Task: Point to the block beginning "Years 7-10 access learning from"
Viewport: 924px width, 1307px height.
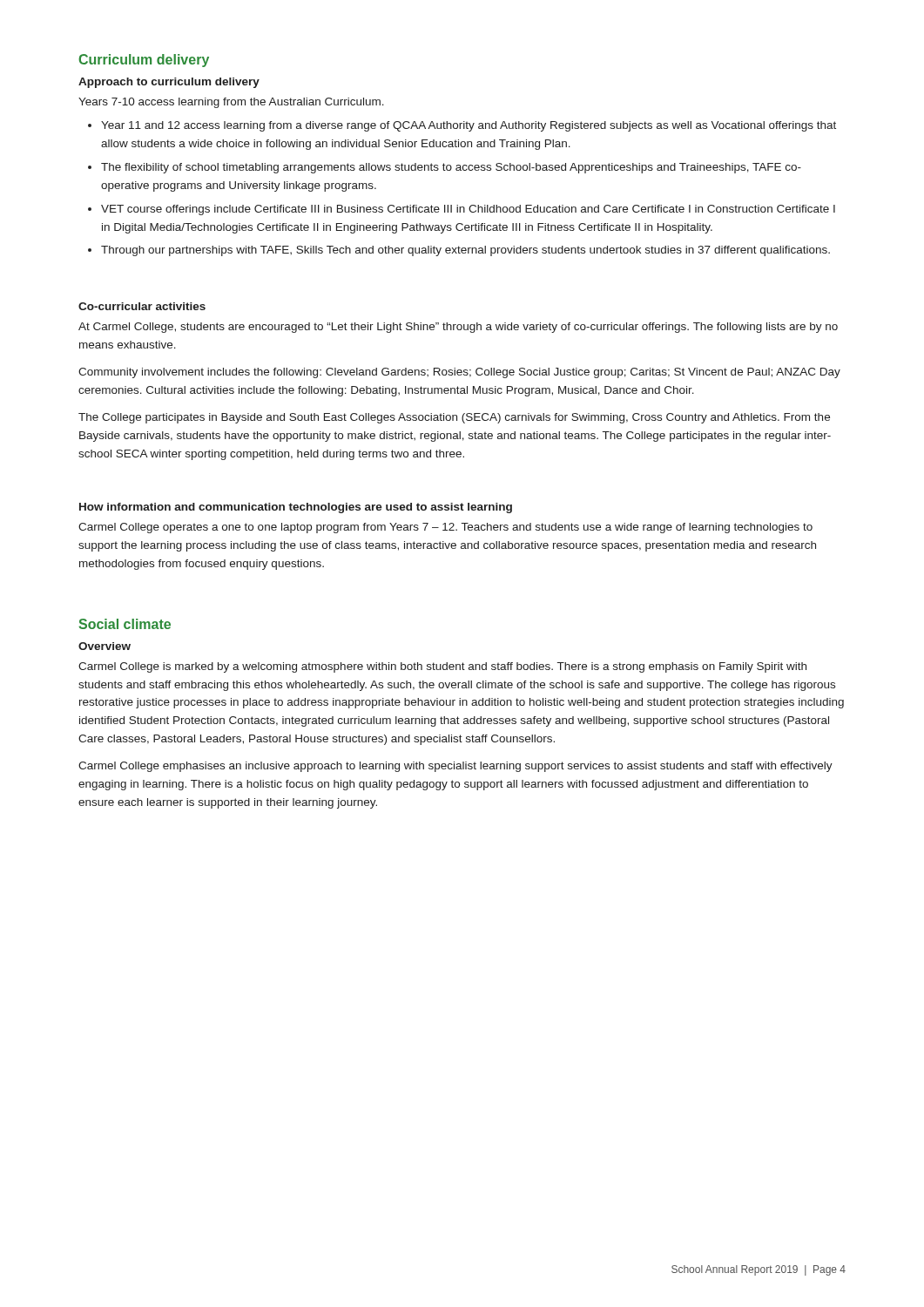Action: point(231,103)
